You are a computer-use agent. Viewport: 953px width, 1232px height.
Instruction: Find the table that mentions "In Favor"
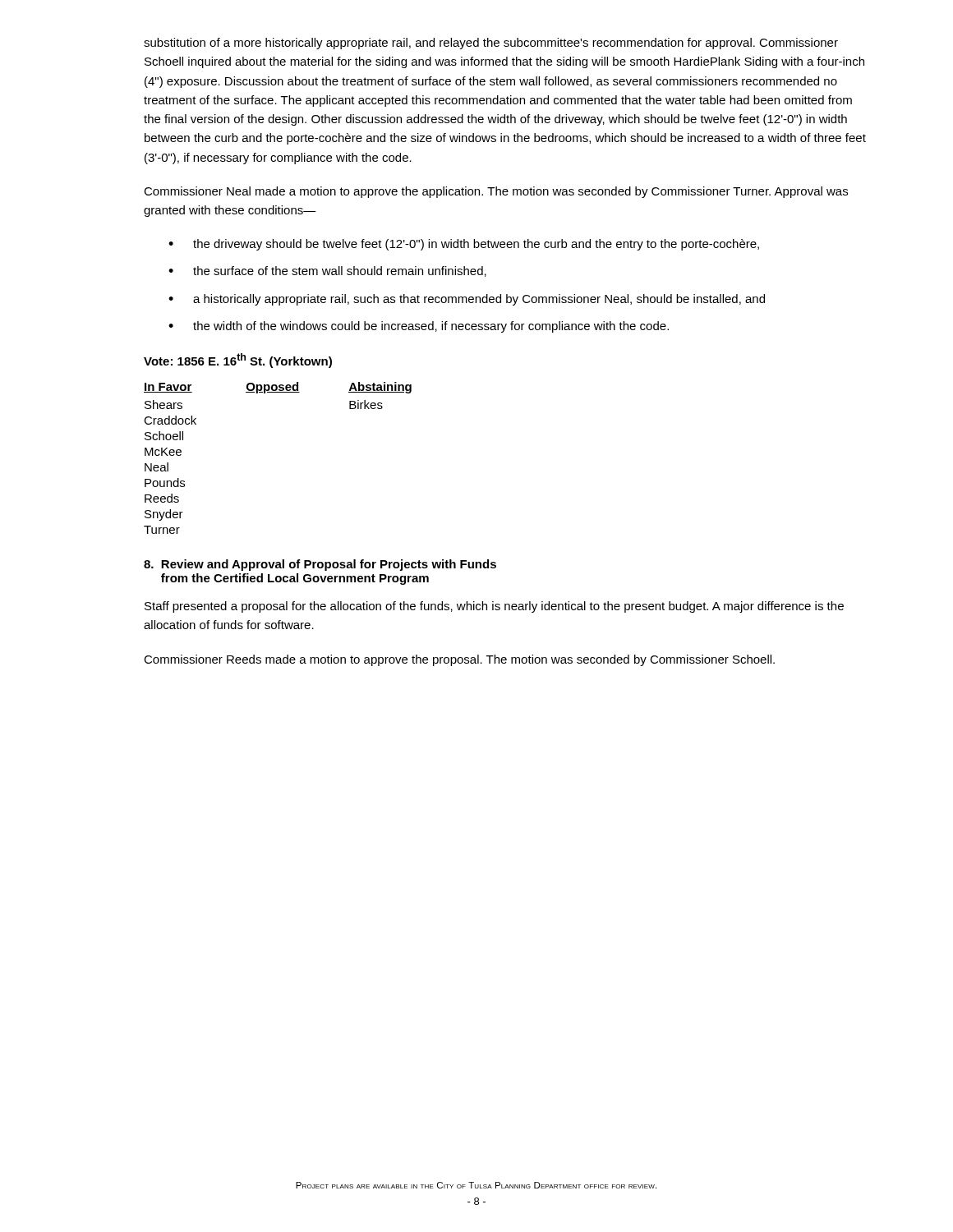[x=505, y=458]
